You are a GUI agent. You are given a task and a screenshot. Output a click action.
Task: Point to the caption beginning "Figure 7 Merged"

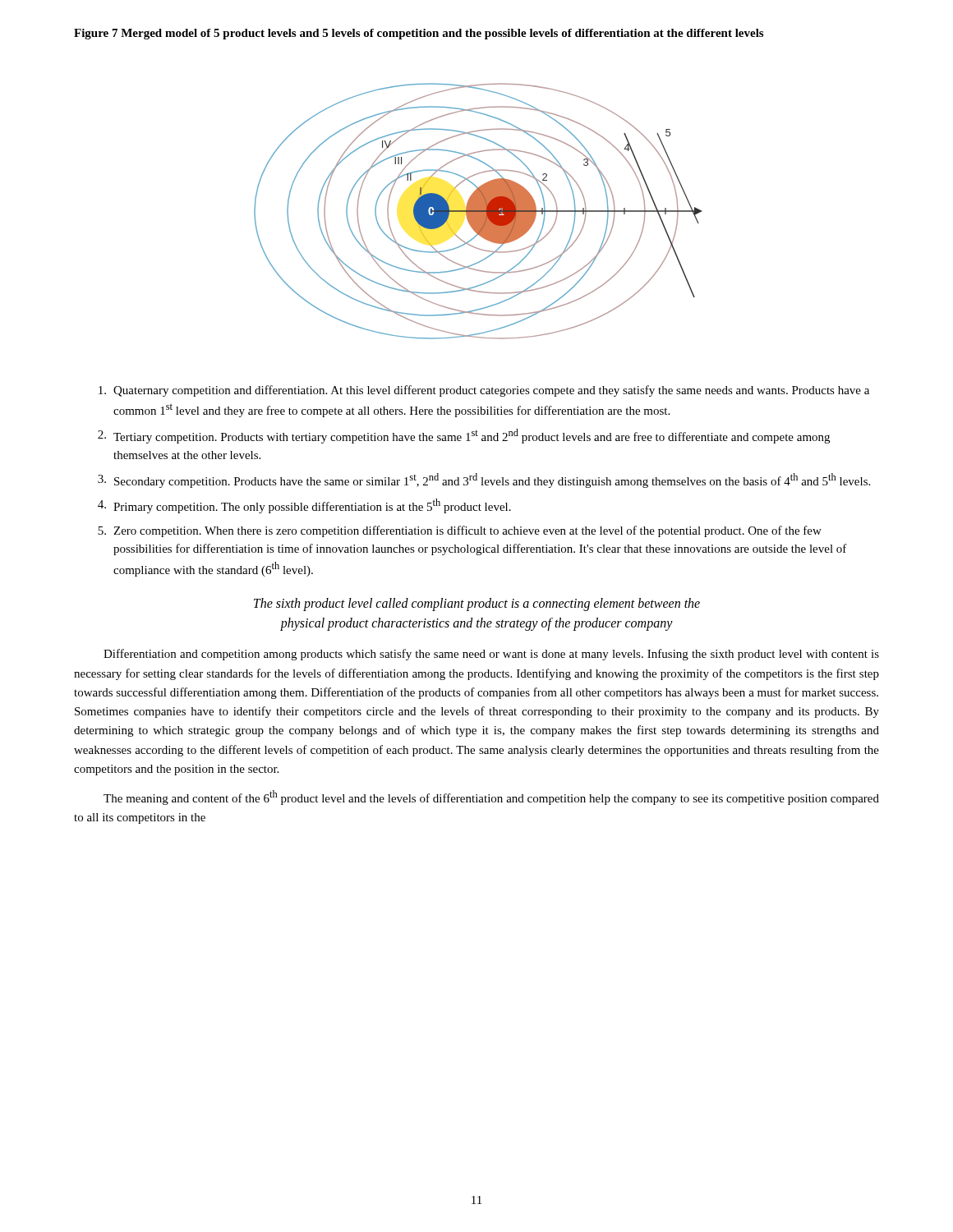click(419, 33)
